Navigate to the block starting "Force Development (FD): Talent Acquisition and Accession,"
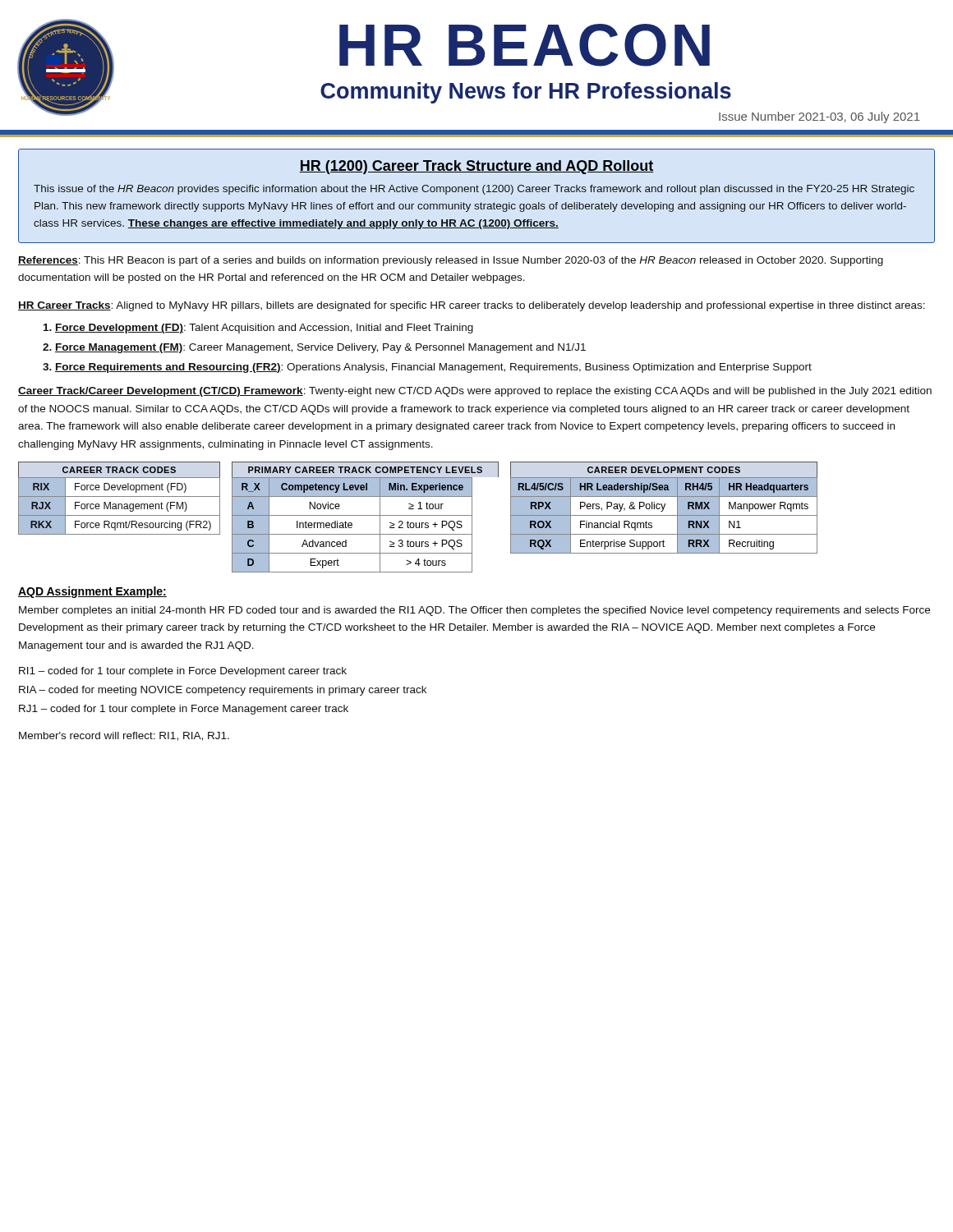The height and width of the screenshot is (1232, 953). (258, 328)
